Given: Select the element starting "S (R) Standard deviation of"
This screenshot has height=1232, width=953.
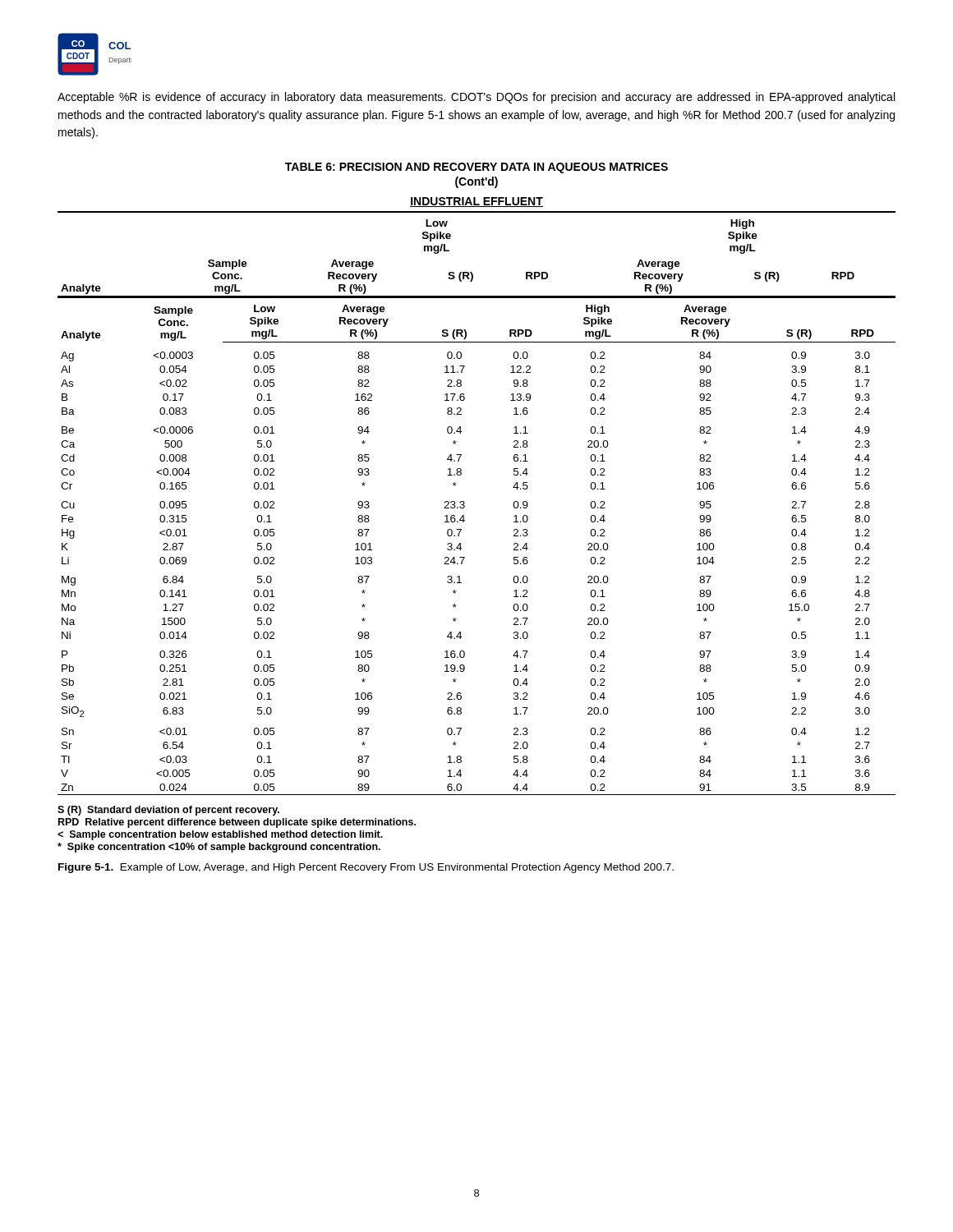Looking at the screenshot, I should [168, 811].
